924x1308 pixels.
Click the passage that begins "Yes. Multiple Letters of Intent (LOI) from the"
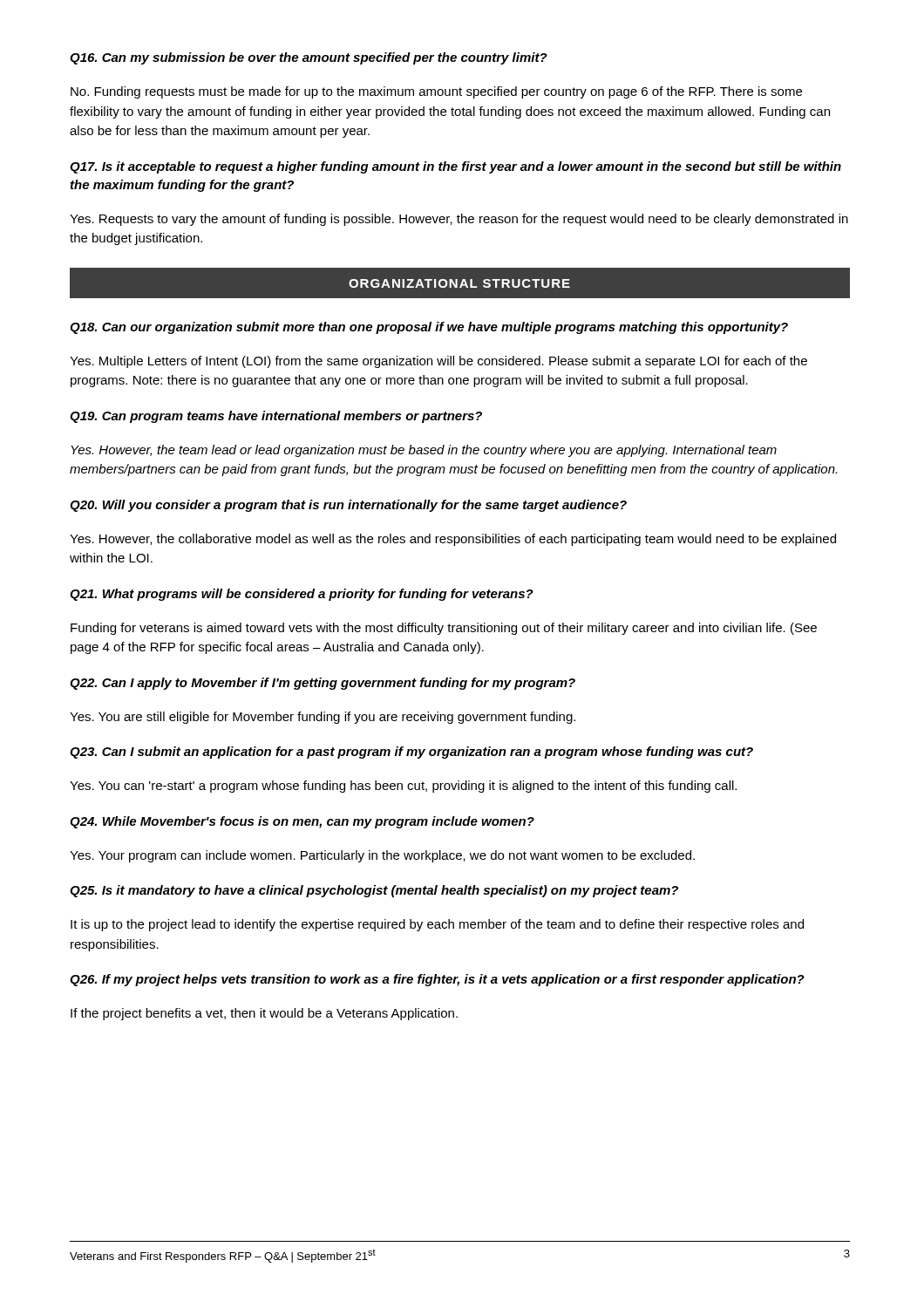460,371
